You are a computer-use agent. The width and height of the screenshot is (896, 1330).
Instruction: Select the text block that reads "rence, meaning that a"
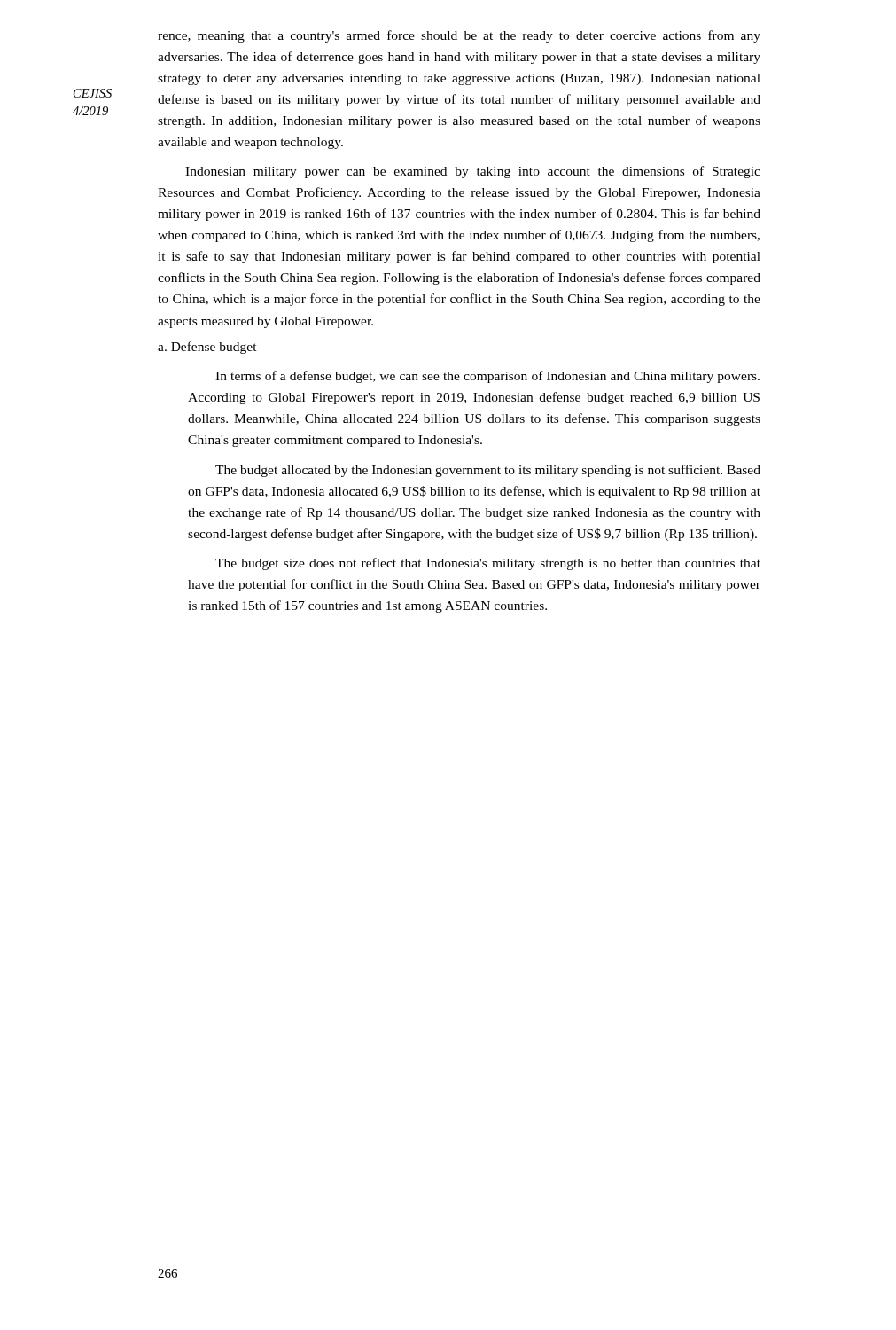459,89
